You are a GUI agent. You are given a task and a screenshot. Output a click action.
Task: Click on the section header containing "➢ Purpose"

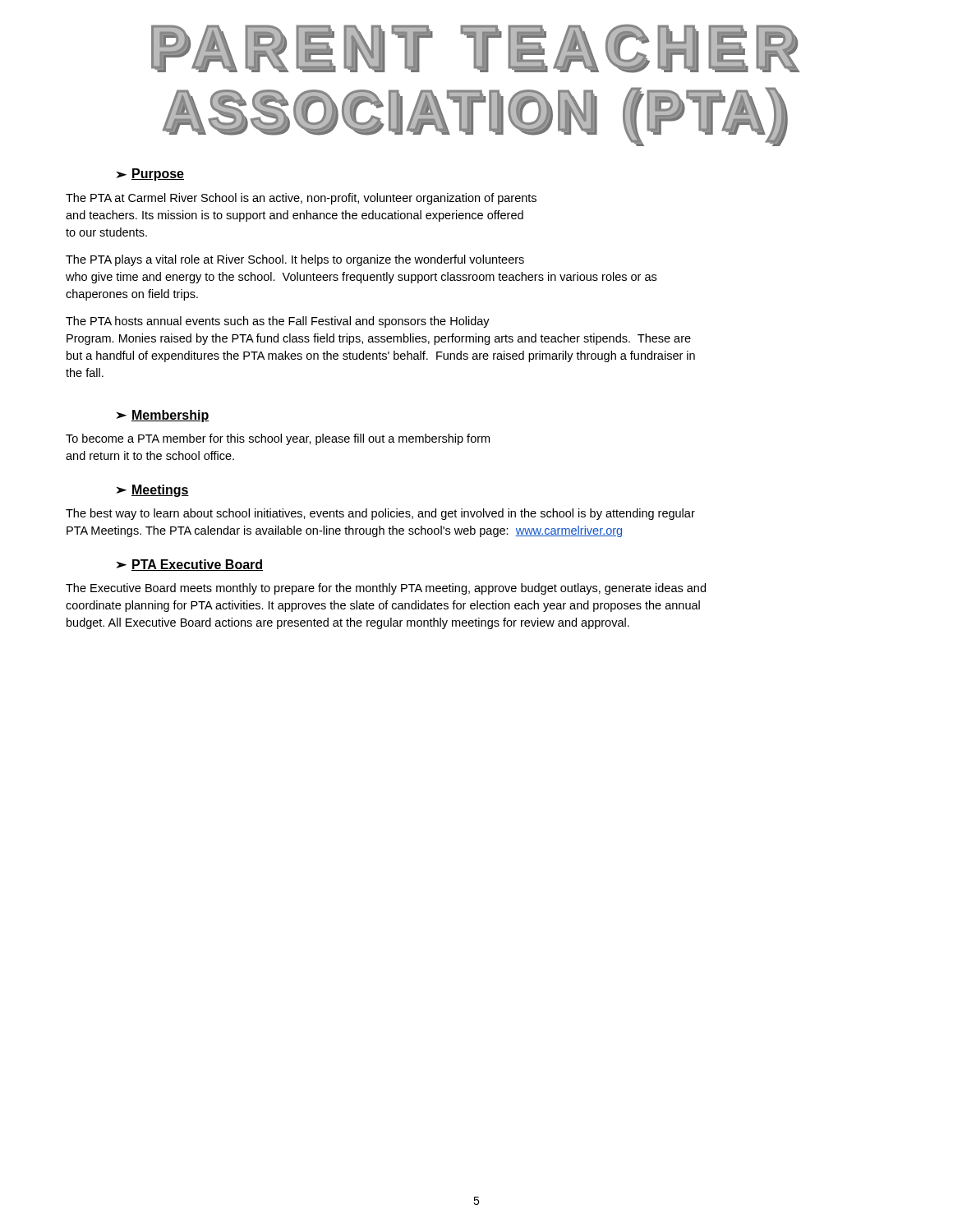tap(150, 175)
